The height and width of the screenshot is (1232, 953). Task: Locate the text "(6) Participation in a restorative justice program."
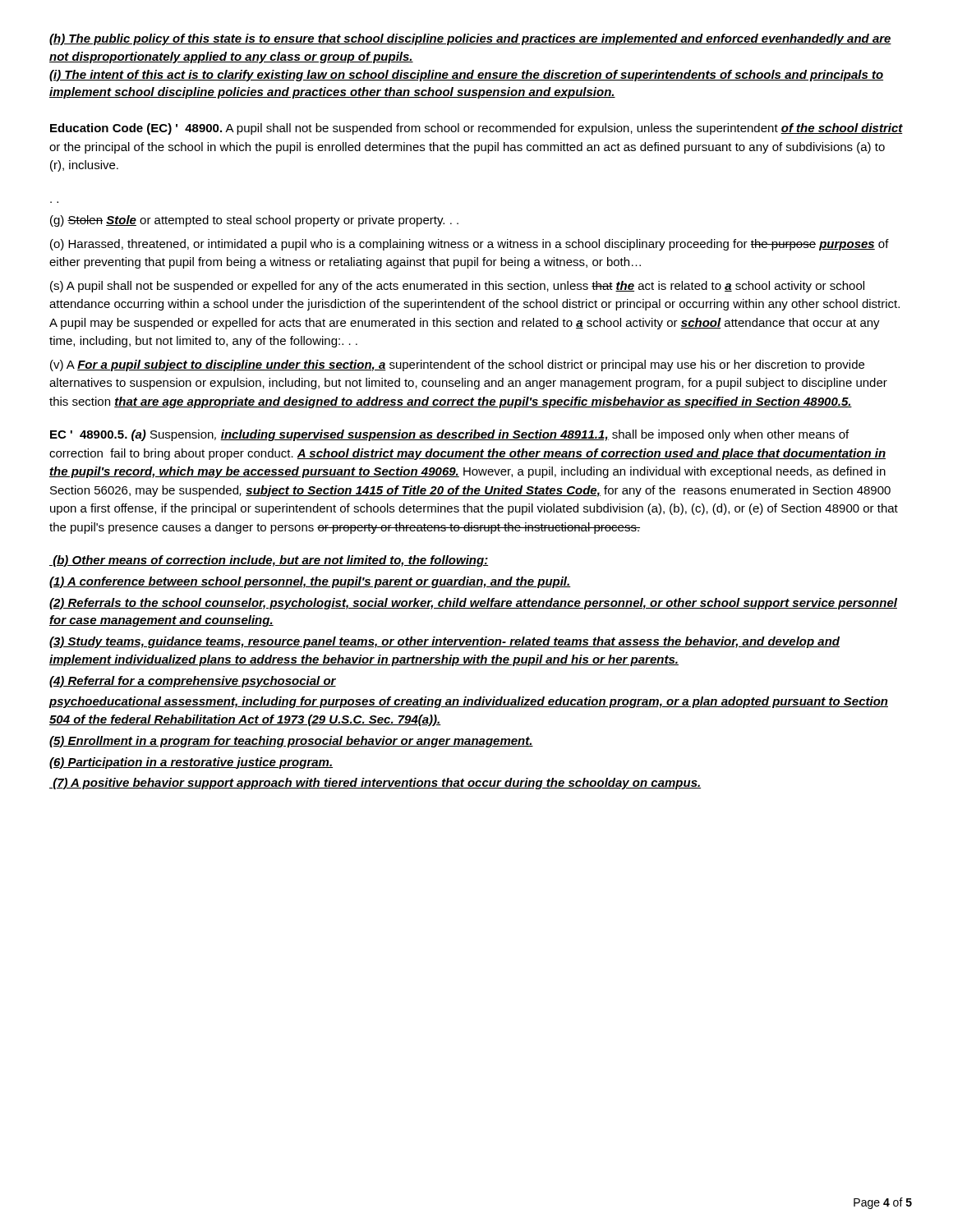(x=191, y=761)
